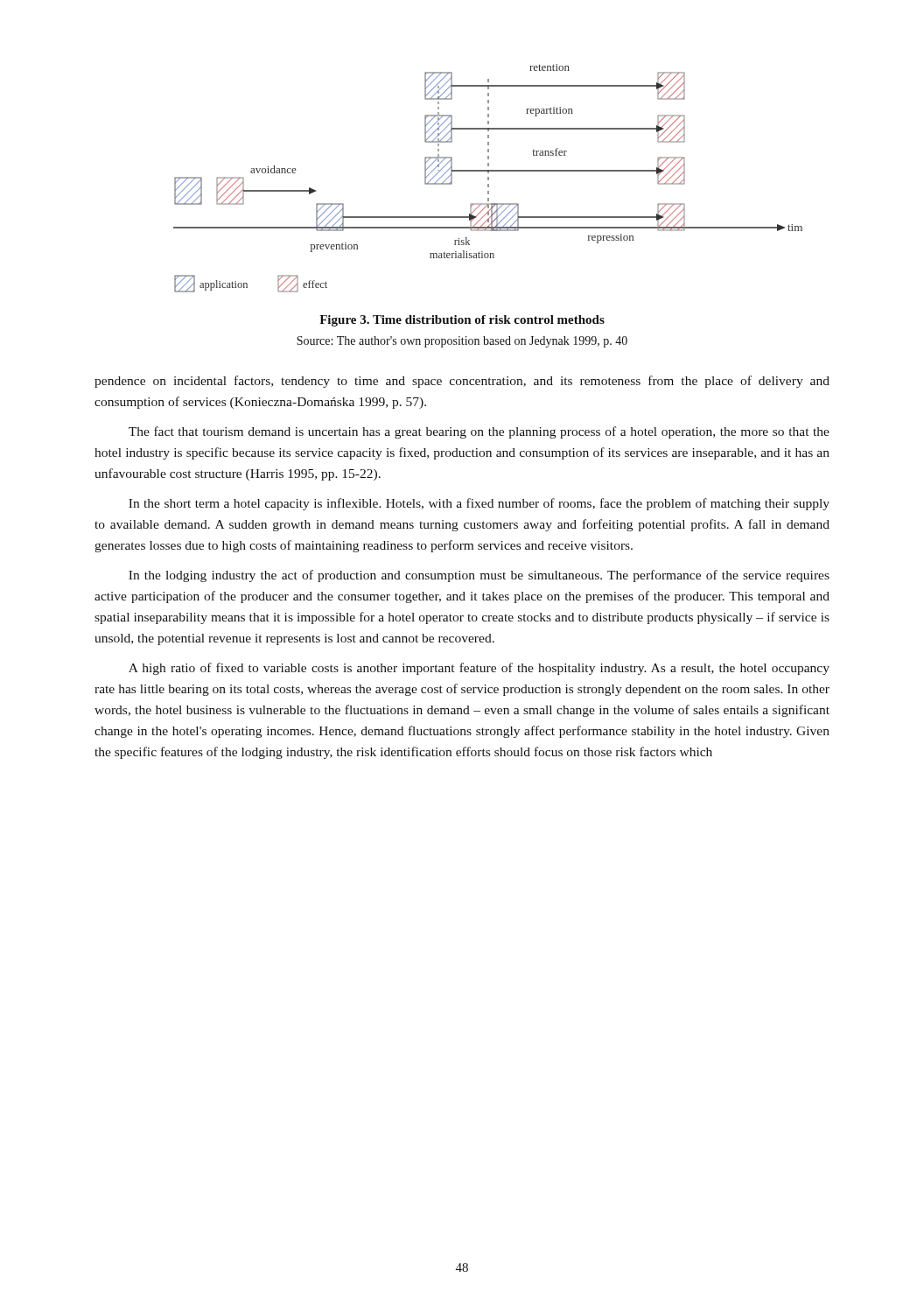Select the text block that reads "In the lodging"

(x=462, y=606)
